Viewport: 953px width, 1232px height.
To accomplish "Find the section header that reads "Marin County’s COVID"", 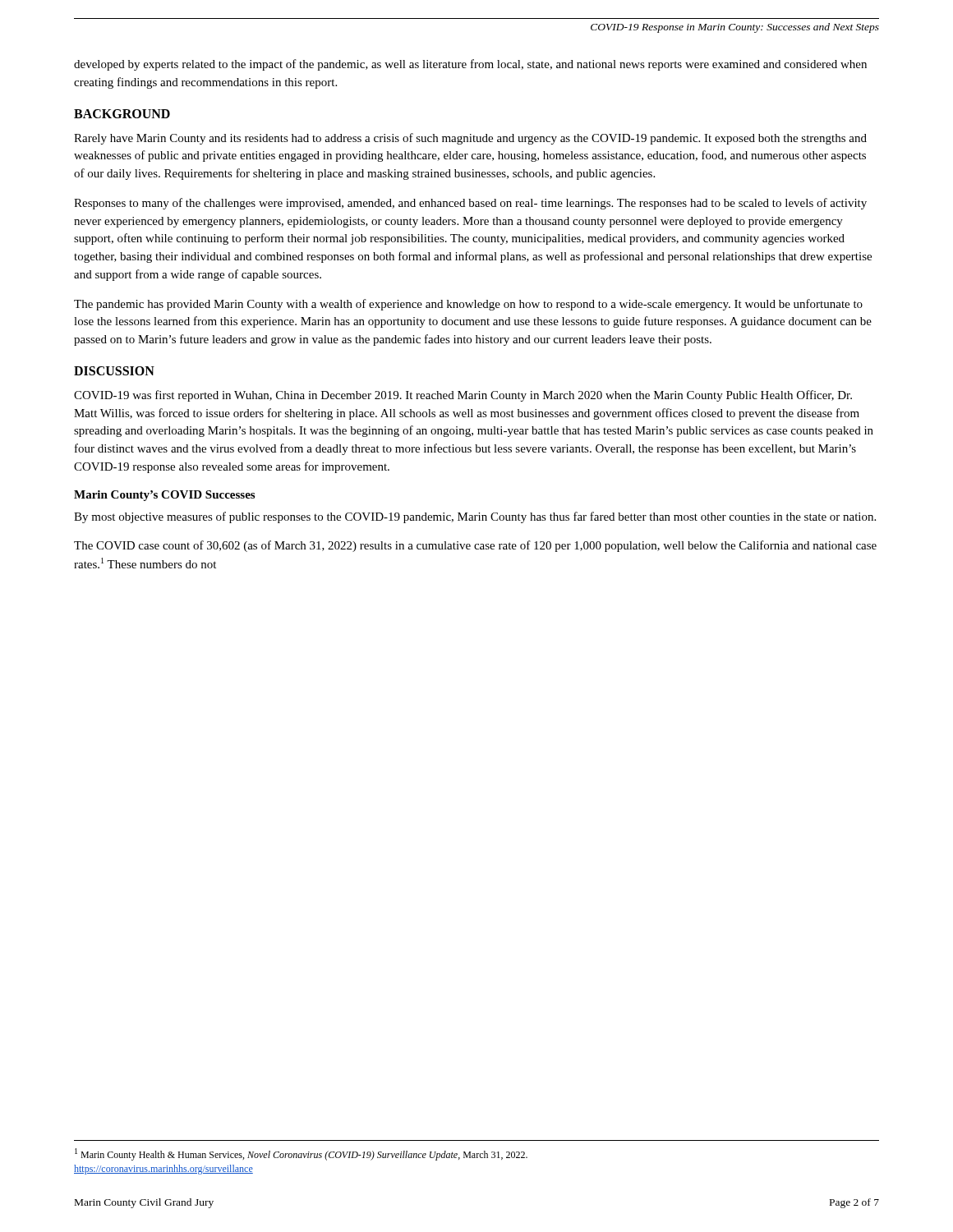I will tap(165, 494).
